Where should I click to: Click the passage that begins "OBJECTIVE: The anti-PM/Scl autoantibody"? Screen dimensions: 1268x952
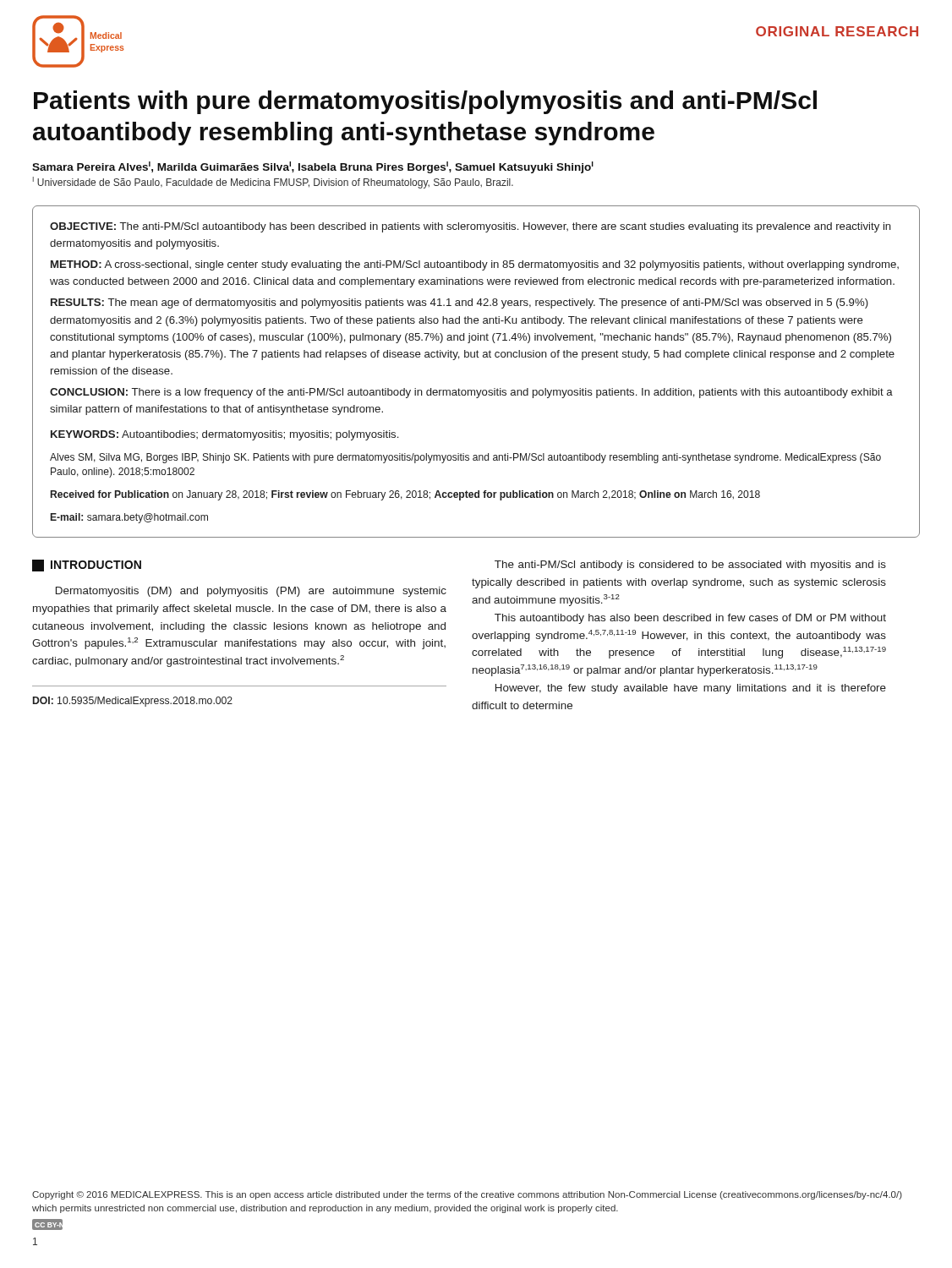point(471,227)
